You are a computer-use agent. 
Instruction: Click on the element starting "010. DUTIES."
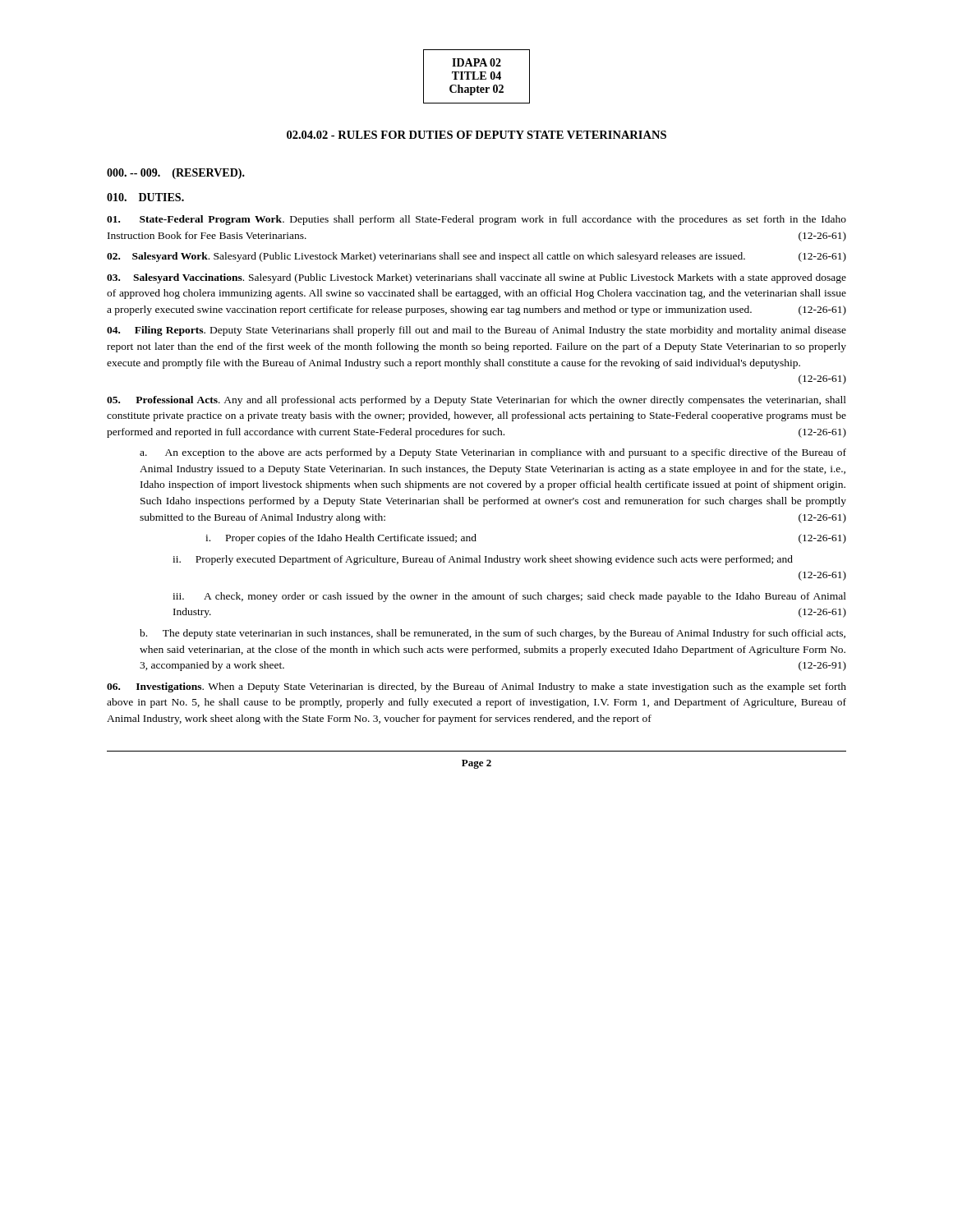click(x=145, y=197)
